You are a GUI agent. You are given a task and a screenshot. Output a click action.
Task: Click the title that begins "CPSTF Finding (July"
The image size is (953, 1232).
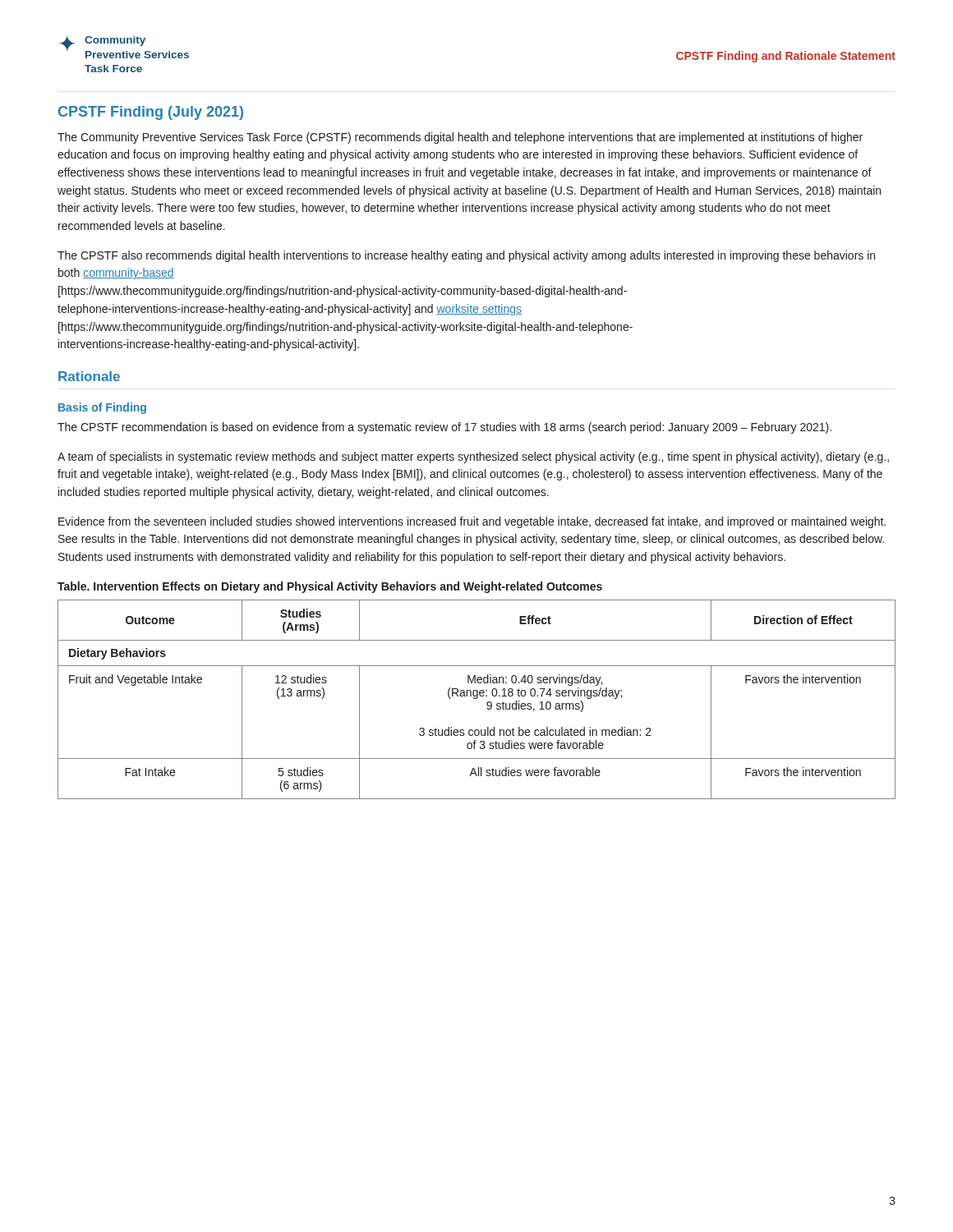151,111
